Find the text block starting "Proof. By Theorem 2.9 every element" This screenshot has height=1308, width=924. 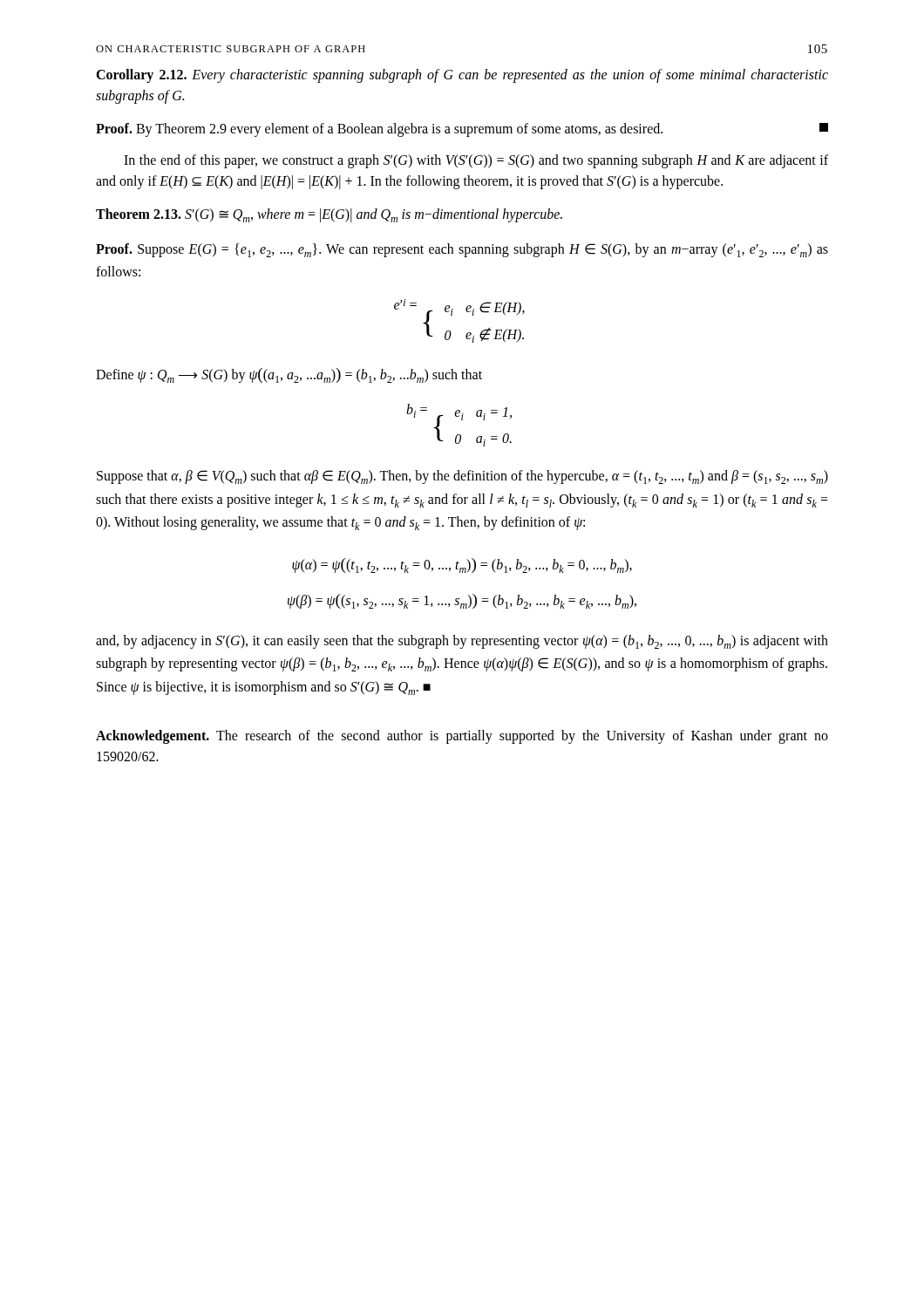coord(462,129)
